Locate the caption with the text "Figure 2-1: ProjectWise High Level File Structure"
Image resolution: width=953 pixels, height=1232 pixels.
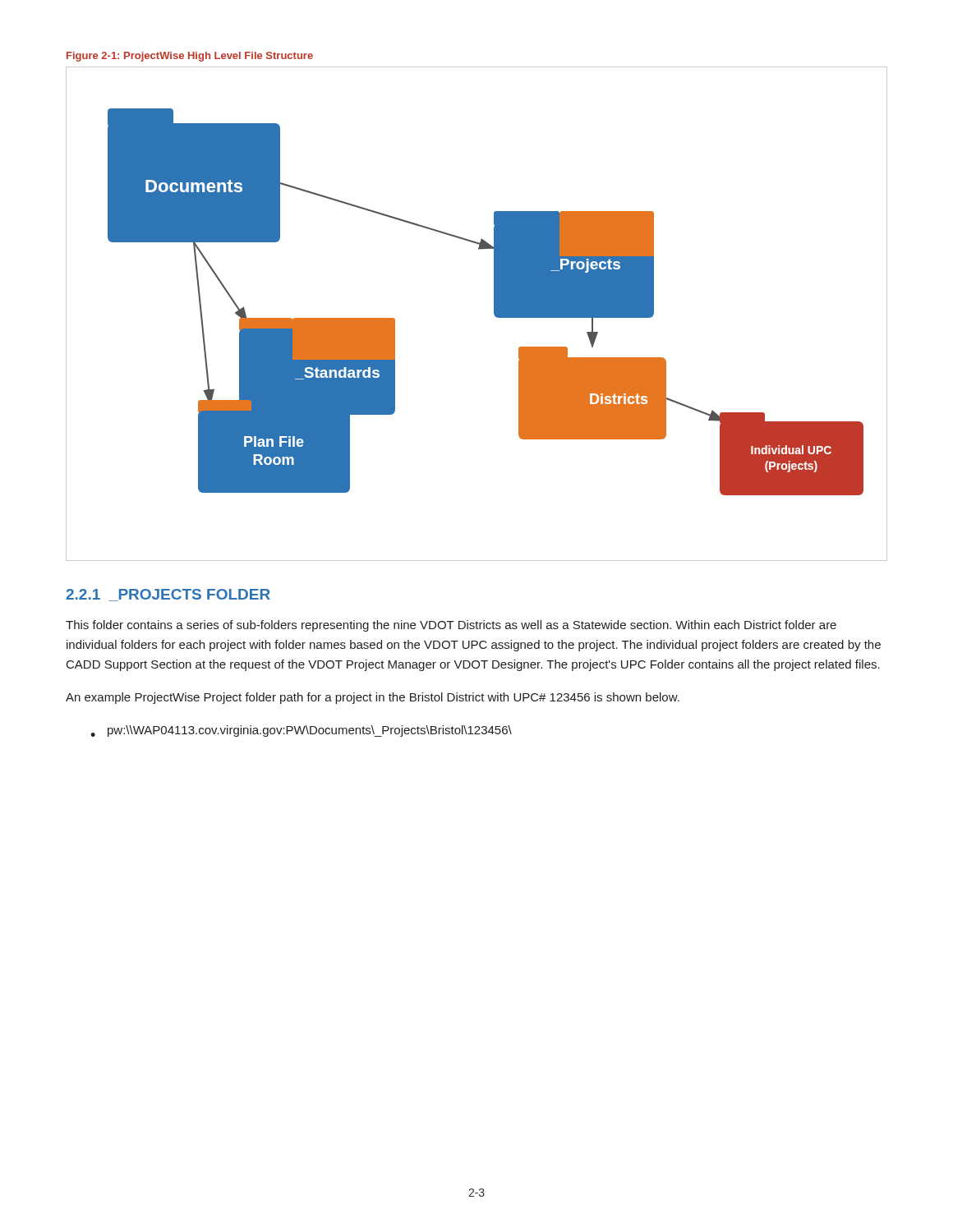coord(476,55)
